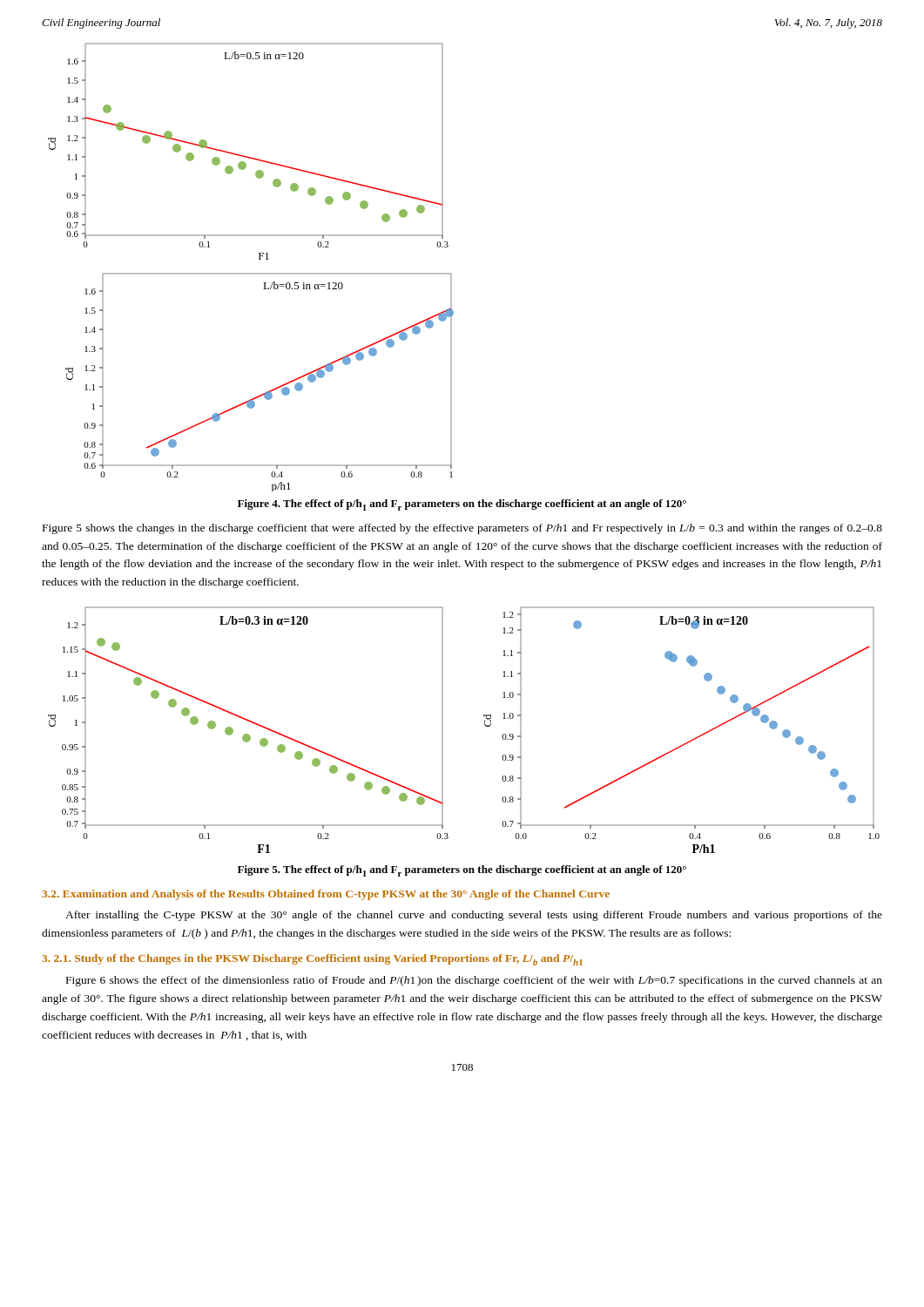Point to the element starting "Figure 5 shows"
924x1307 pixels.
click(462, 555)
